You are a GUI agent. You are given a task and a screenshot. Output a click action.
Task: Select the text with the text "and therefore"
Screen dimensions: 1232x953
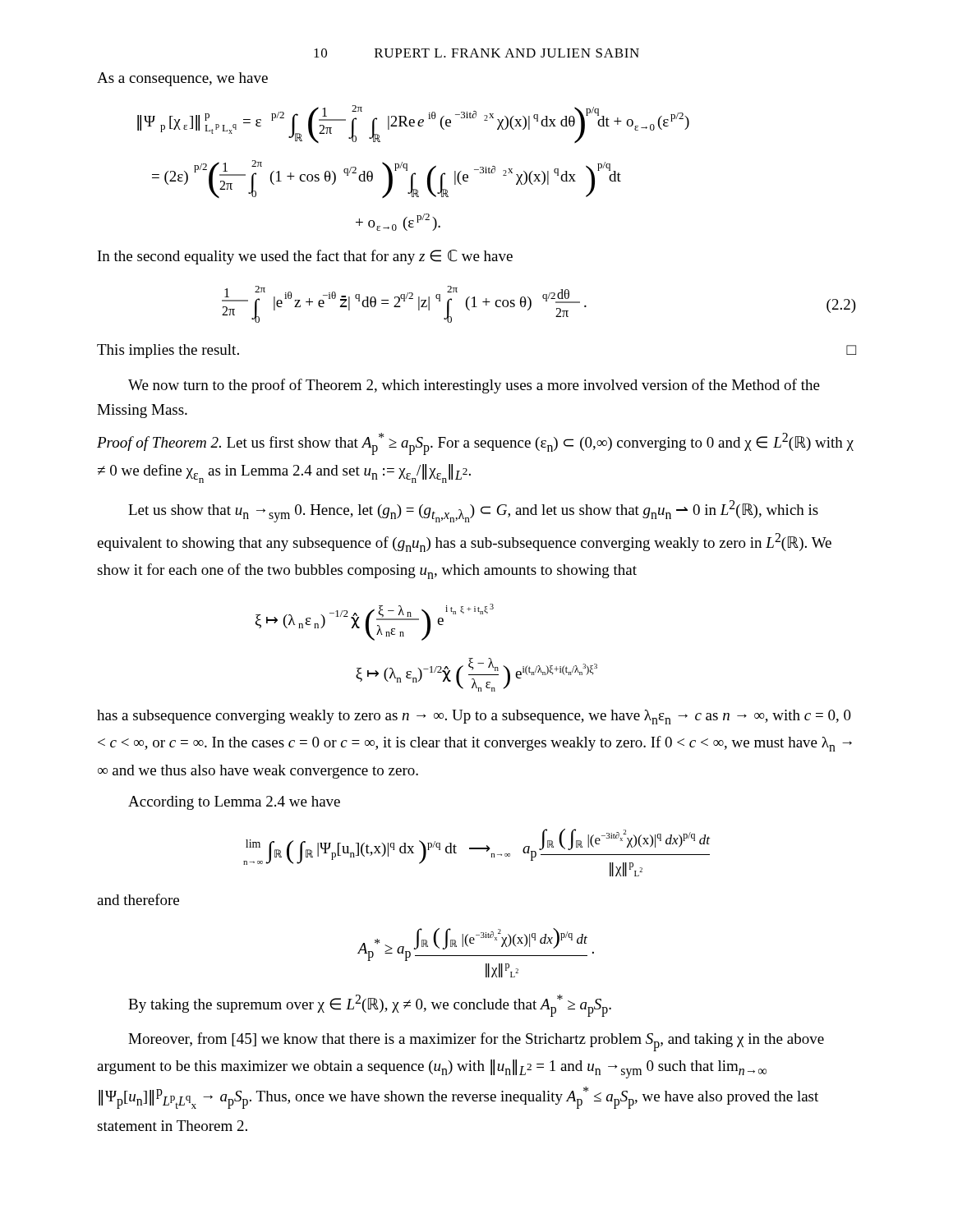(x=138, y=900)
